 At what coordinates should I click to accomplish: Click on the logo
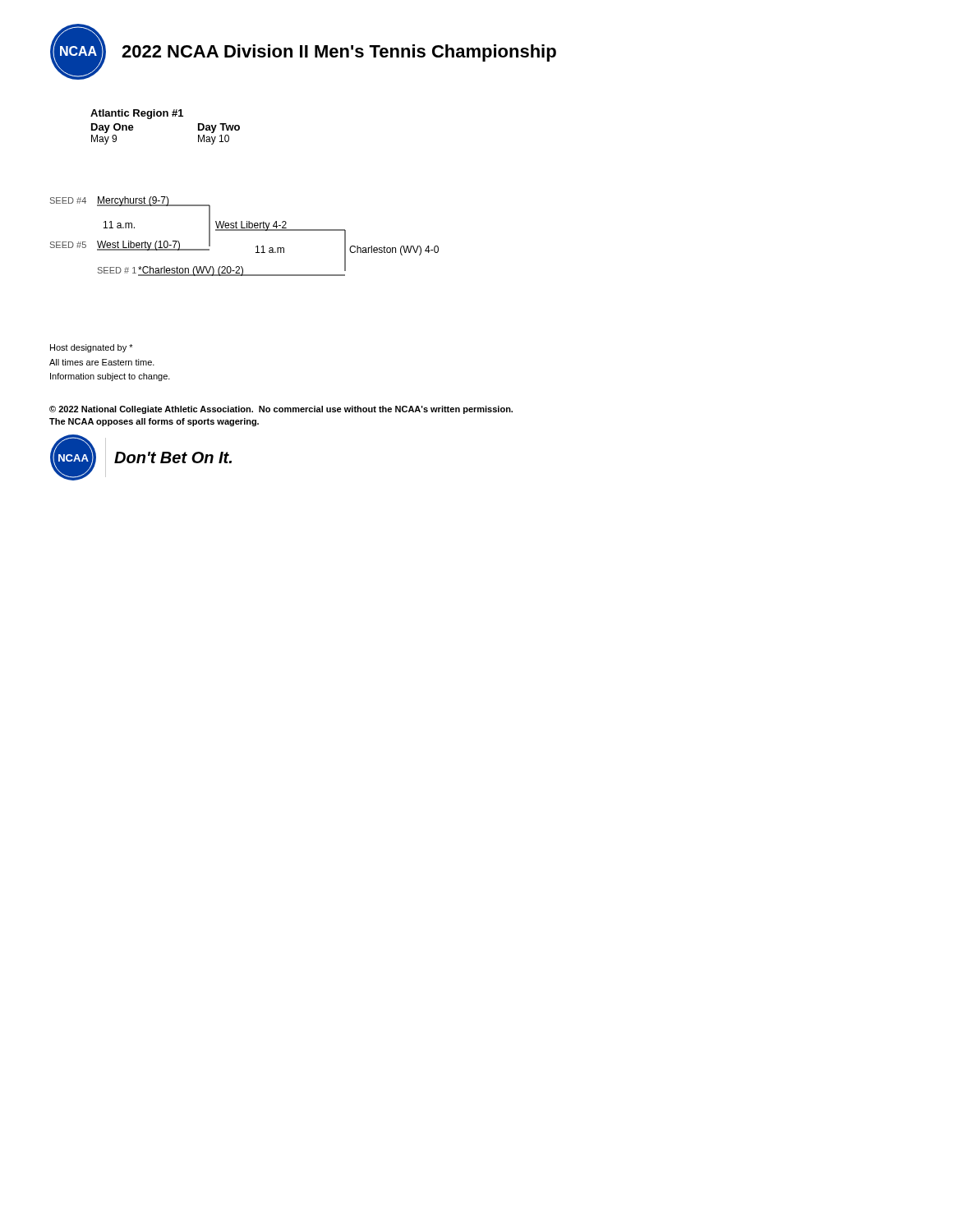coord(141,458)
